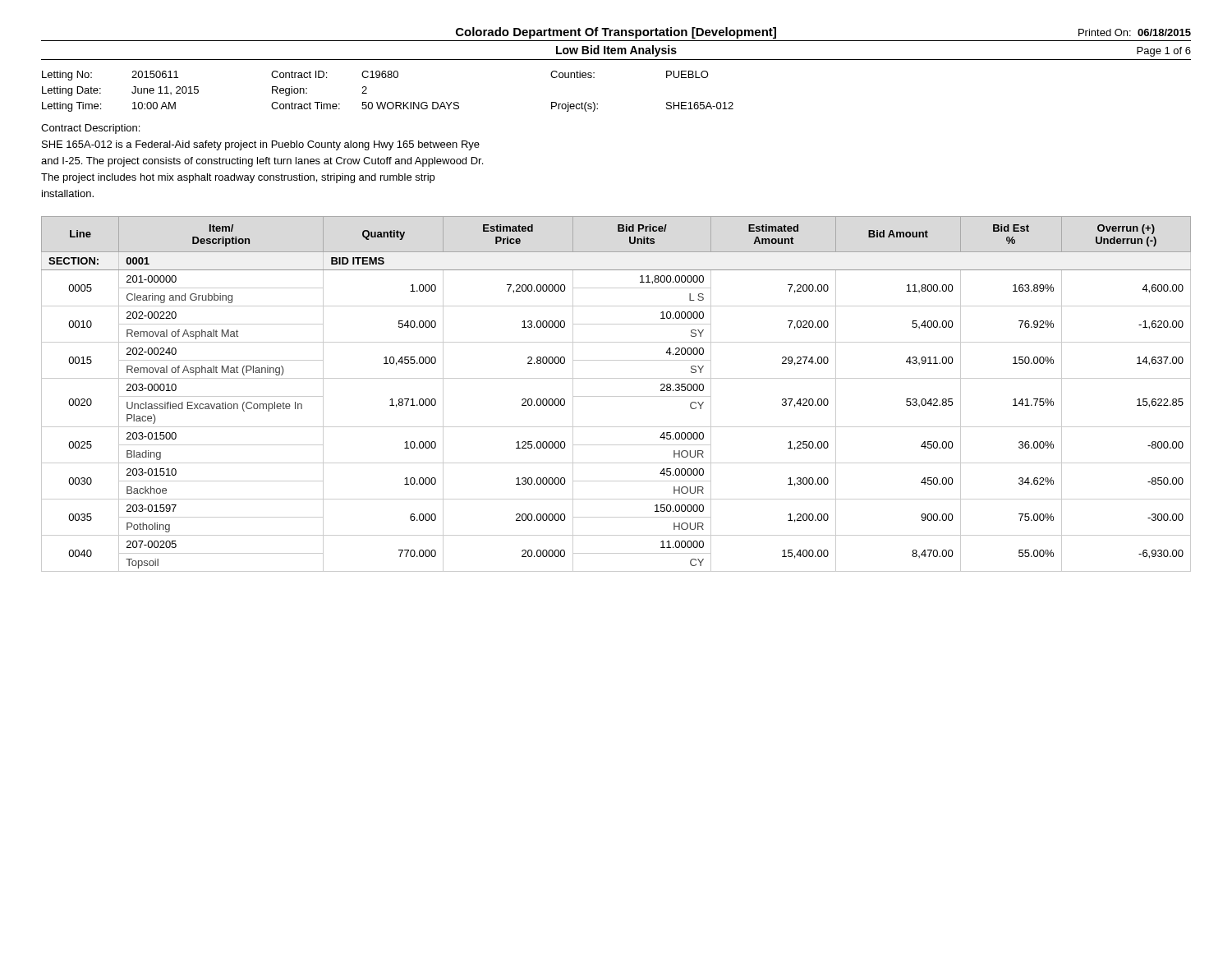Find "Contract Description:" on this page
Screen dimensions: 953x1232
[x=91, y=128]
